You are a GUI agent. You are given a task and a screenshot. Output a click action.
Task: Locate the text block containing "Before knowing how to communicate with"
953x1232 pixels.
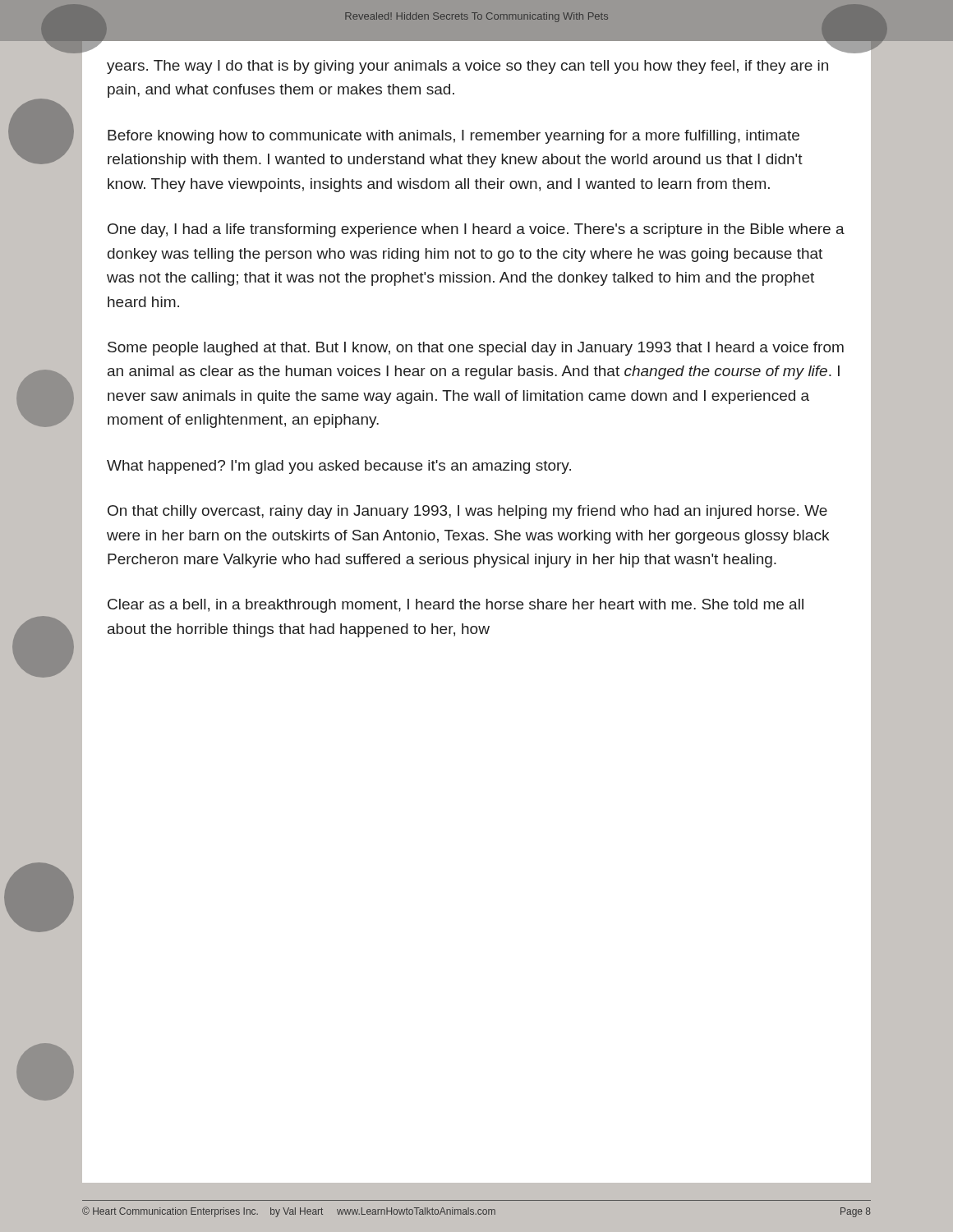(455, 159)
